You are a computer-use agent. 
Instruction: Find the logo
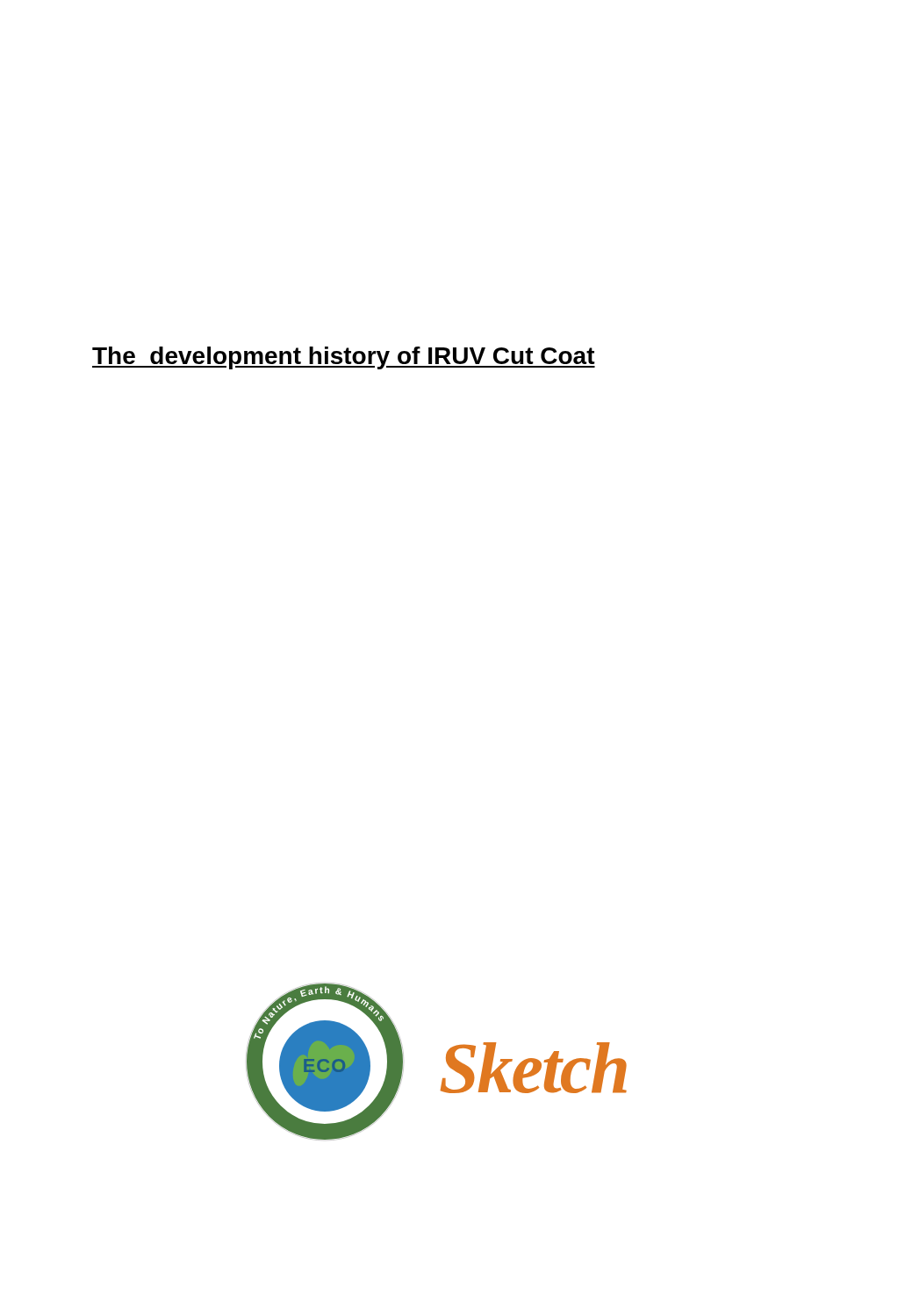tap(456, 1062)
